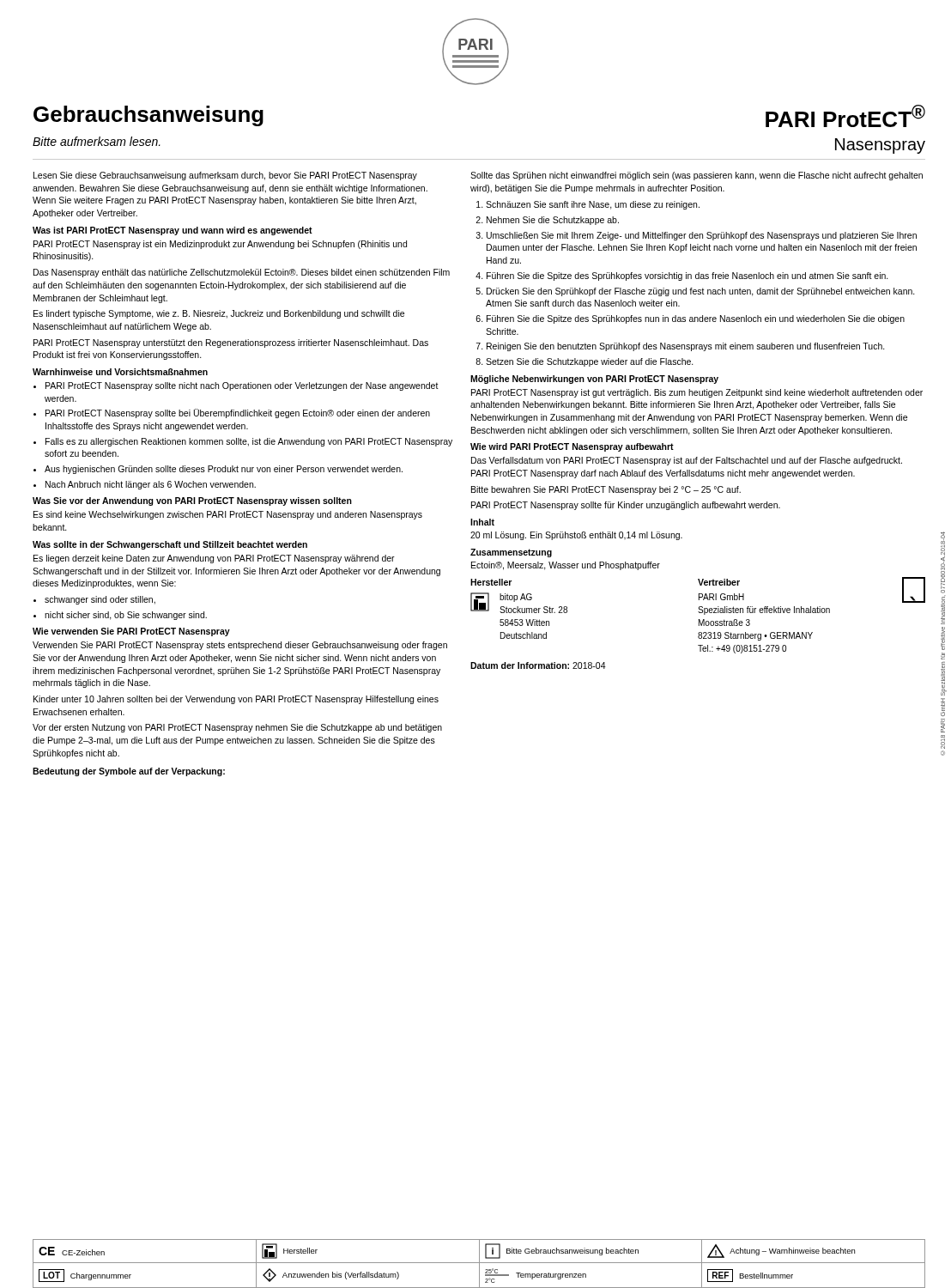Navigate to the passage starting "Warnhinweise und Vorsichtsmaßnahmen"
951x1288 pixels.
120,372
